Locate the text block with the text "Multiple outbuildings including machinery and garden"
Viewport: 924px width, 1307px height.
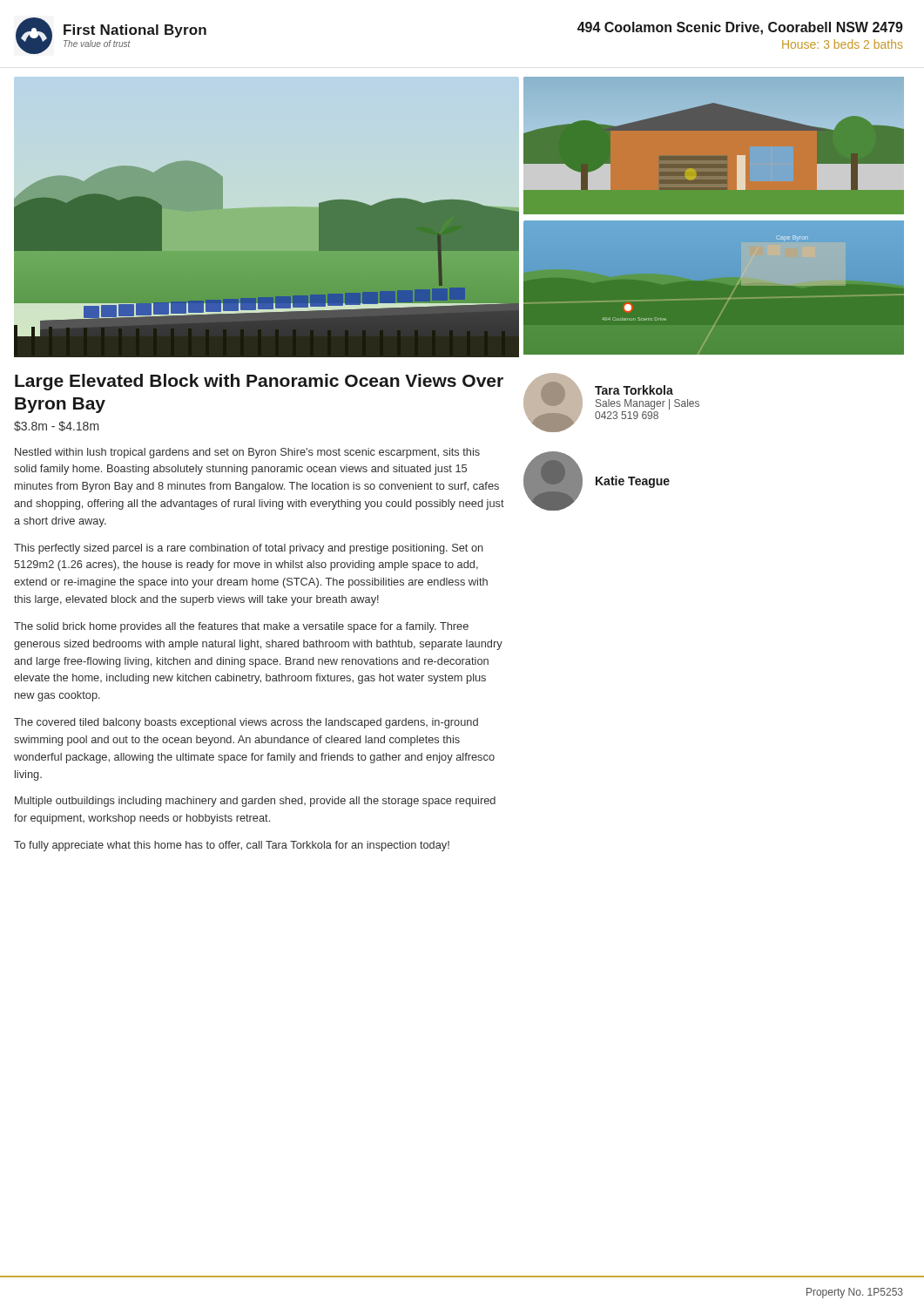coord(255,809)
